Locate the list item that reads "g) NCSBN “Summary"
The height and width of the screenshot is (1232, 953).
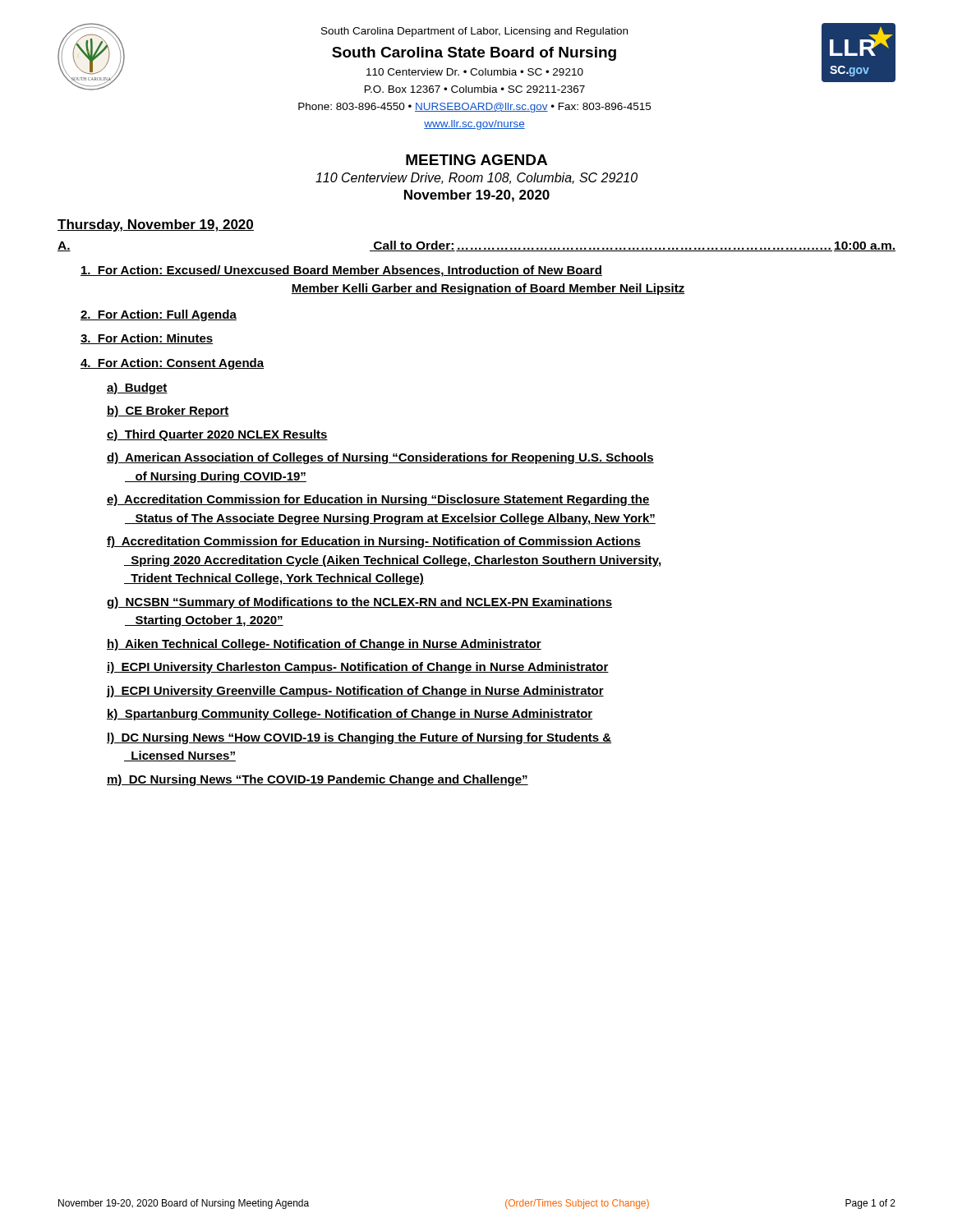[x=359, y=611]
